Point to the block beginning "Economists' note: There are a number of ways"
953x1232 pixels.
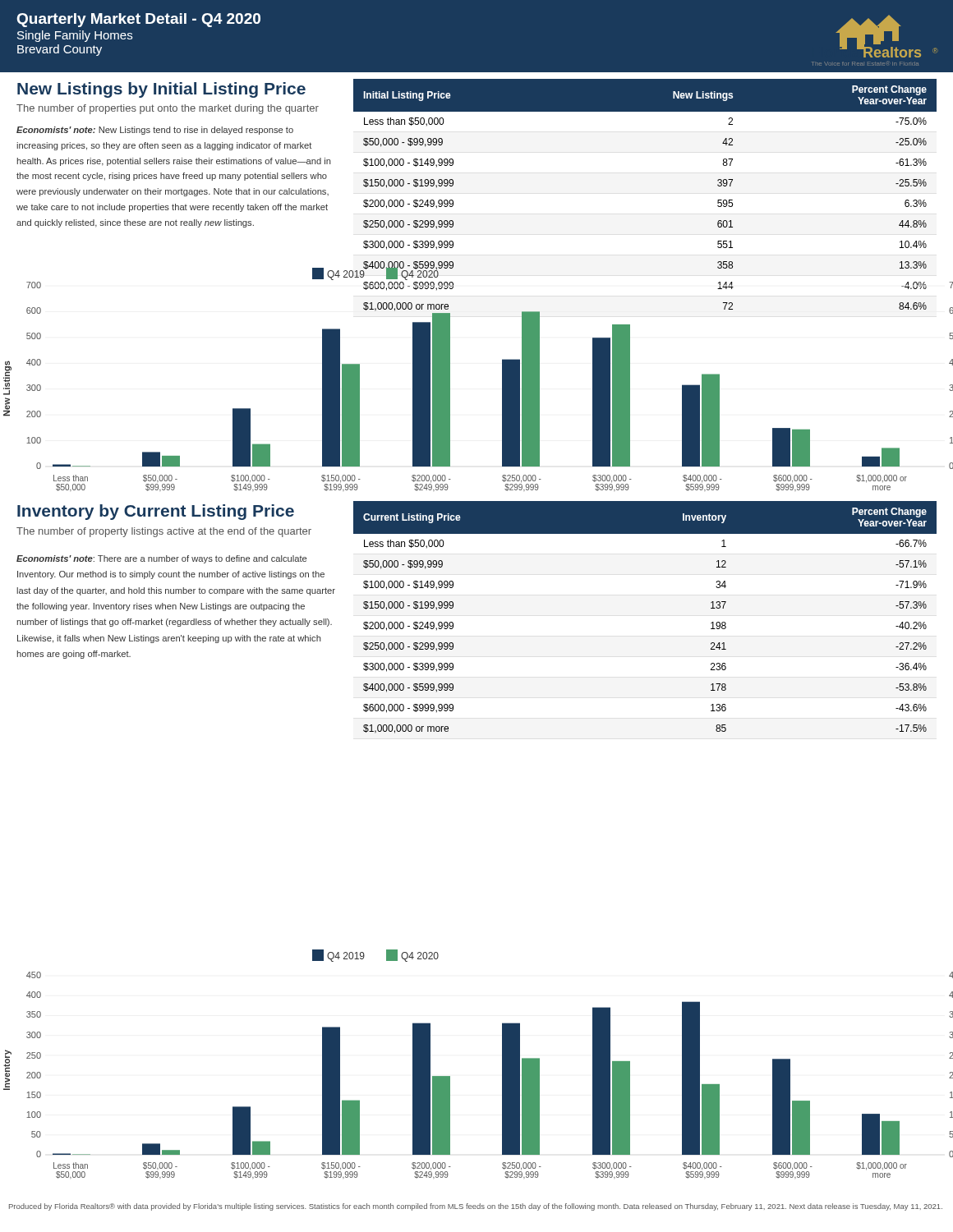tap(176, 606)
